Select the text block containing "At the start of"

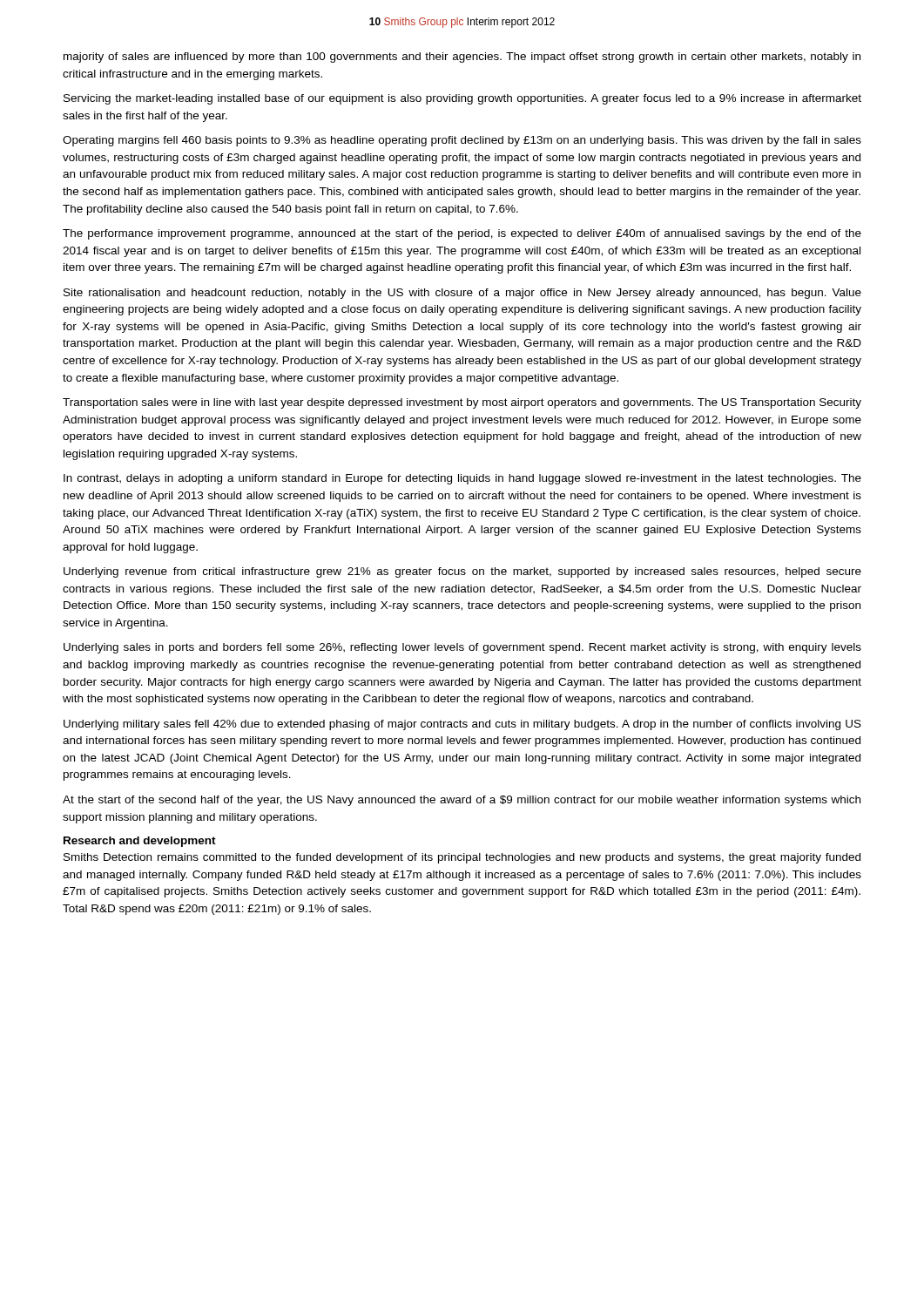462,808
